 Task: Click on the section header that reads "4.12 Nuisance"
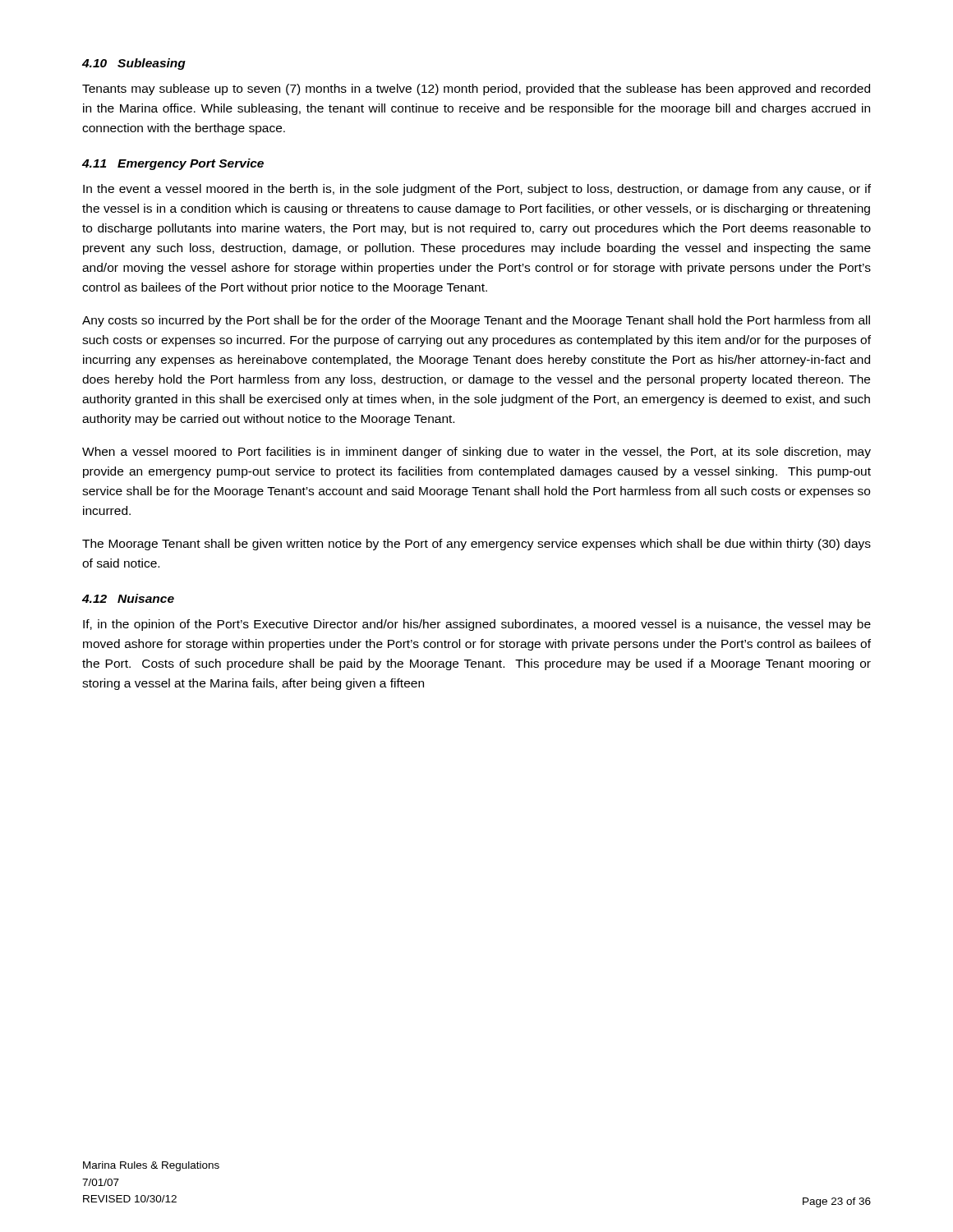(128, 599)
